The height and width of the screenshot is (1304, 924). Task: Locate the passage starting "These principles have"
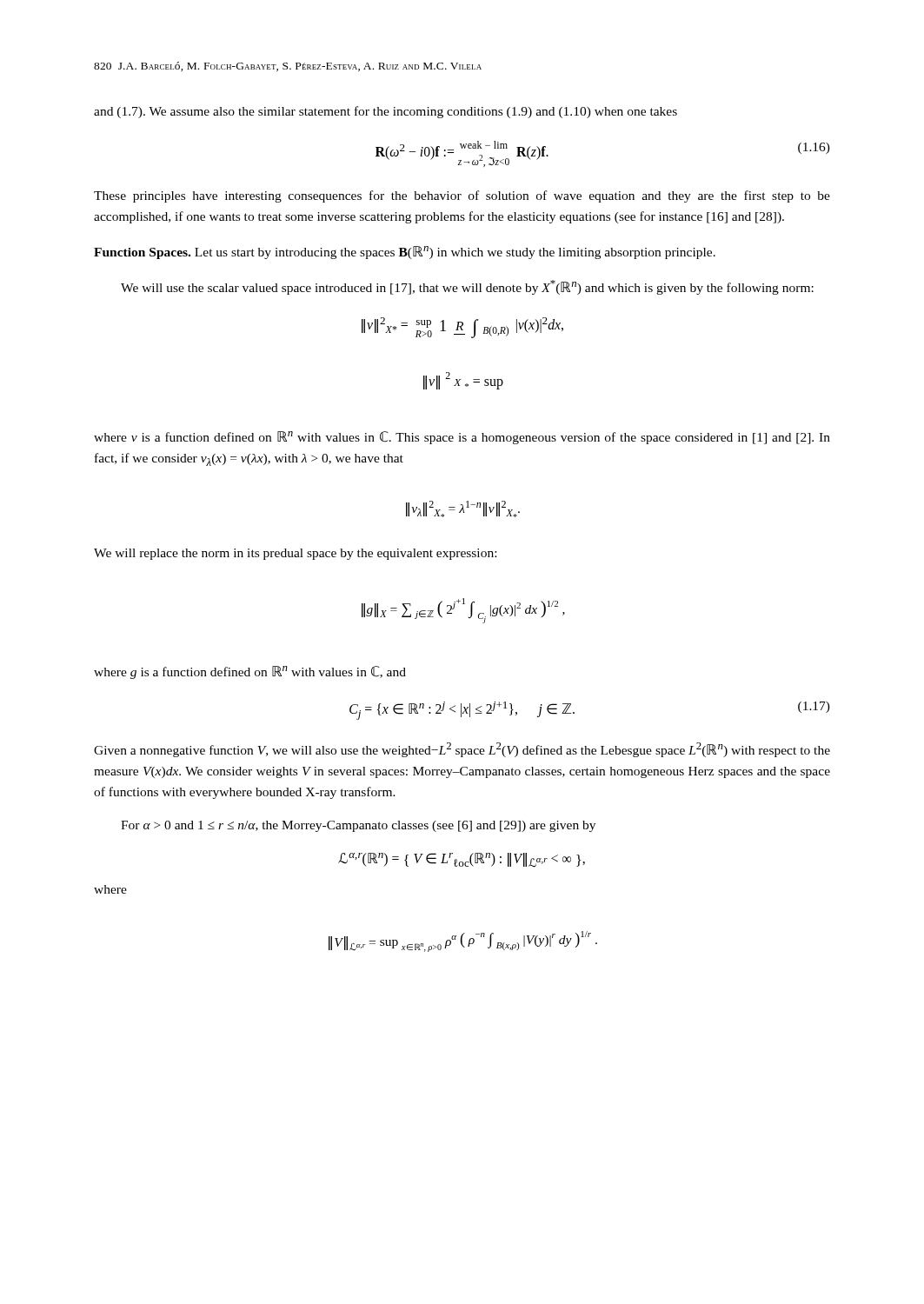pos(462,205)
